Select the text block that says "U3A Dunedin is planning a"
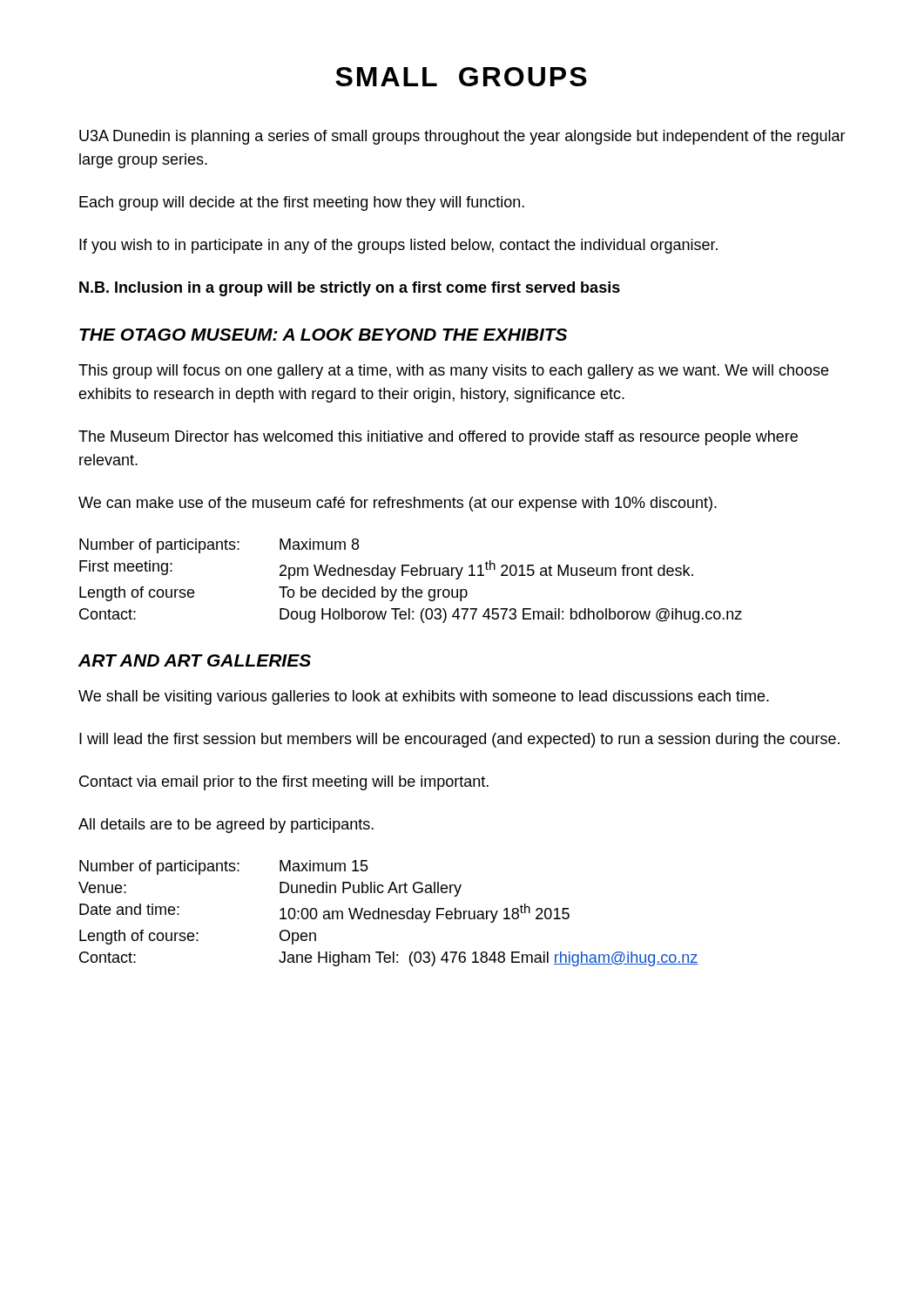The height and width of the screenshot is (1307, 924). coord(462,148)
